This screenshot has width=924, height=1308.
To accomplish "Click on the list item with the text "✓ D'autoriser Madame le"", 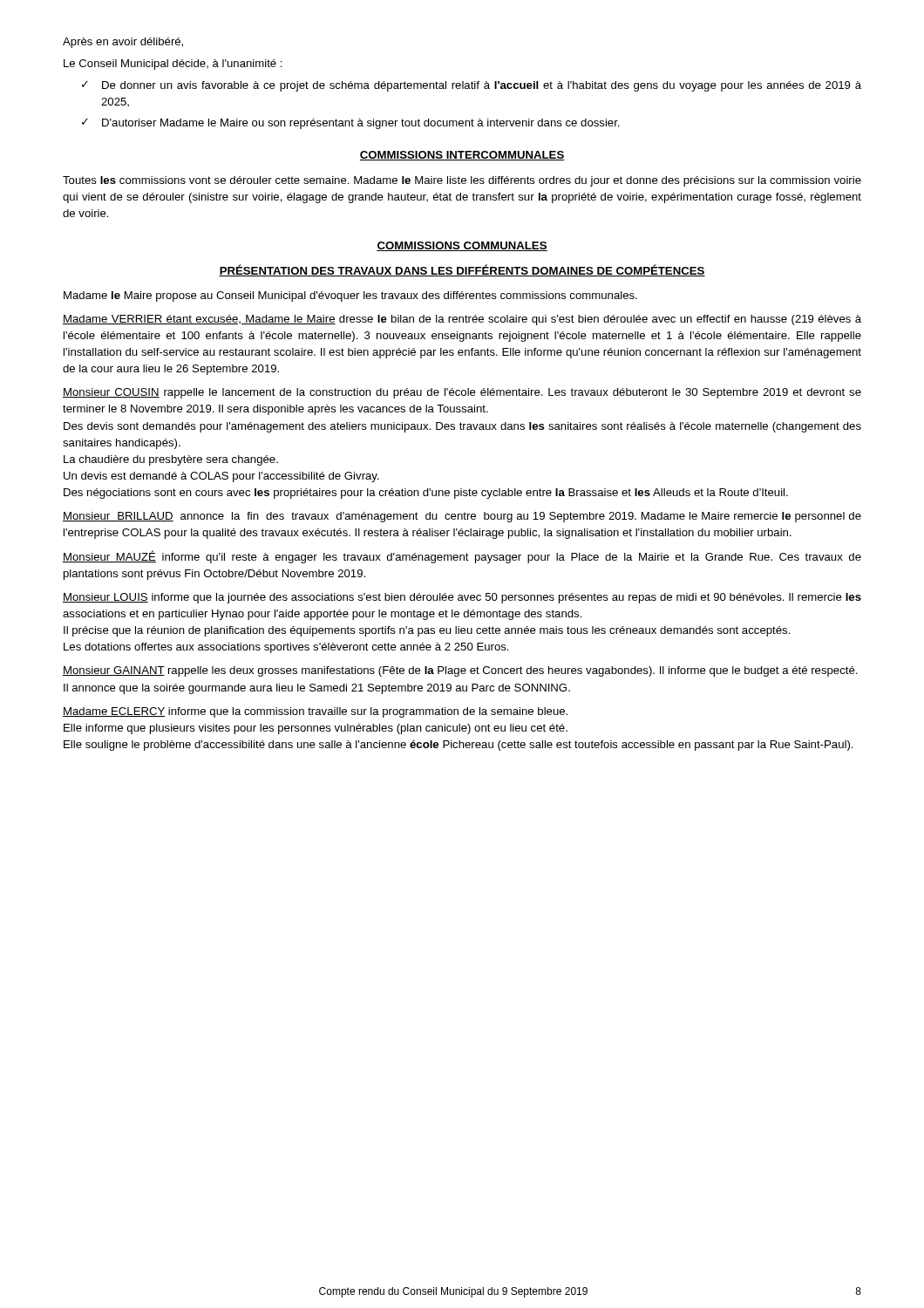I will (x=471, y=122).
